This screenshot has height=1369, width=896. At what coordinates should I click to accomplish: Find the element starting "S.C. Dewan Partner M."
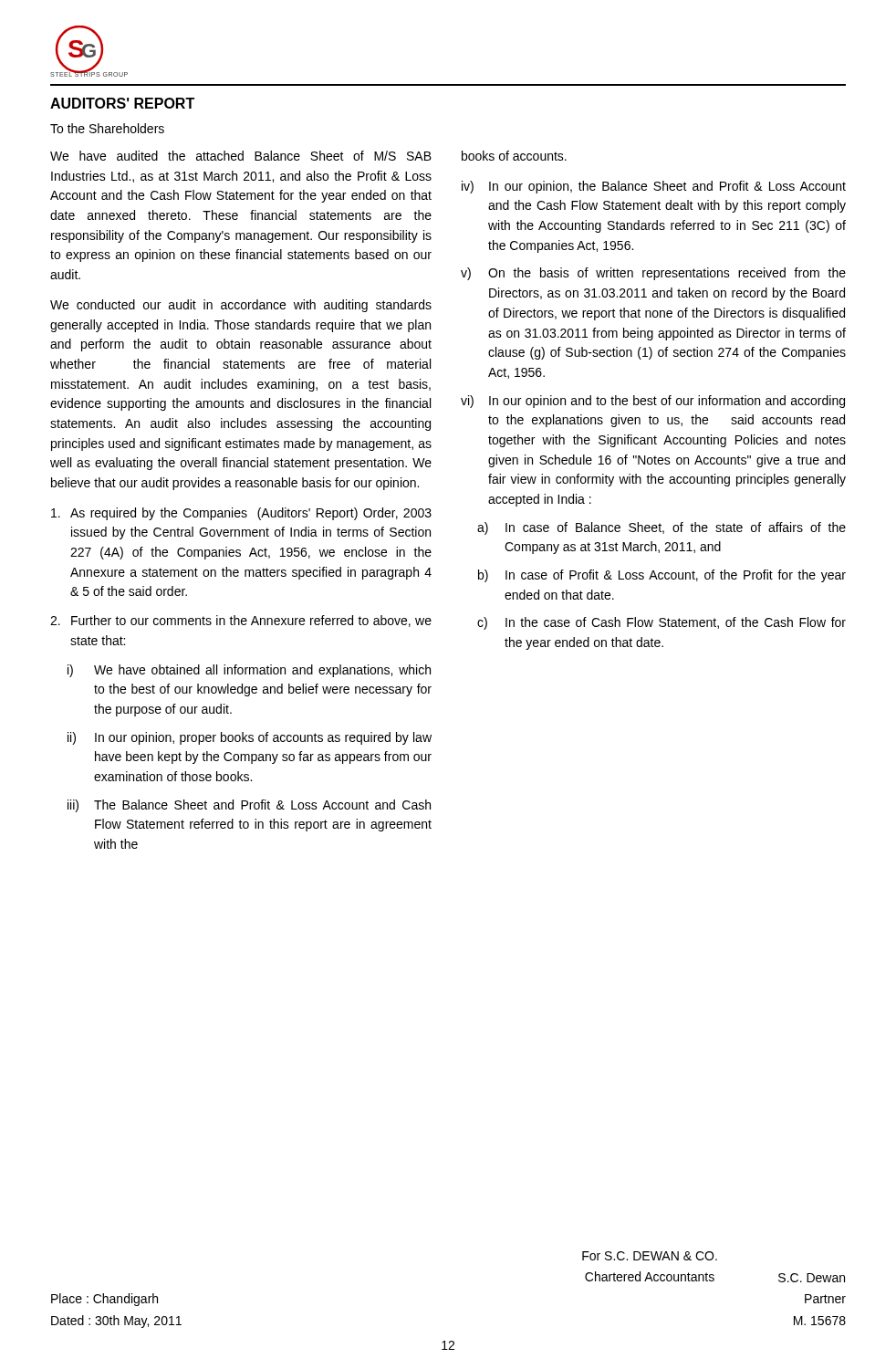pyautogui.click(x=812, y=1299)
